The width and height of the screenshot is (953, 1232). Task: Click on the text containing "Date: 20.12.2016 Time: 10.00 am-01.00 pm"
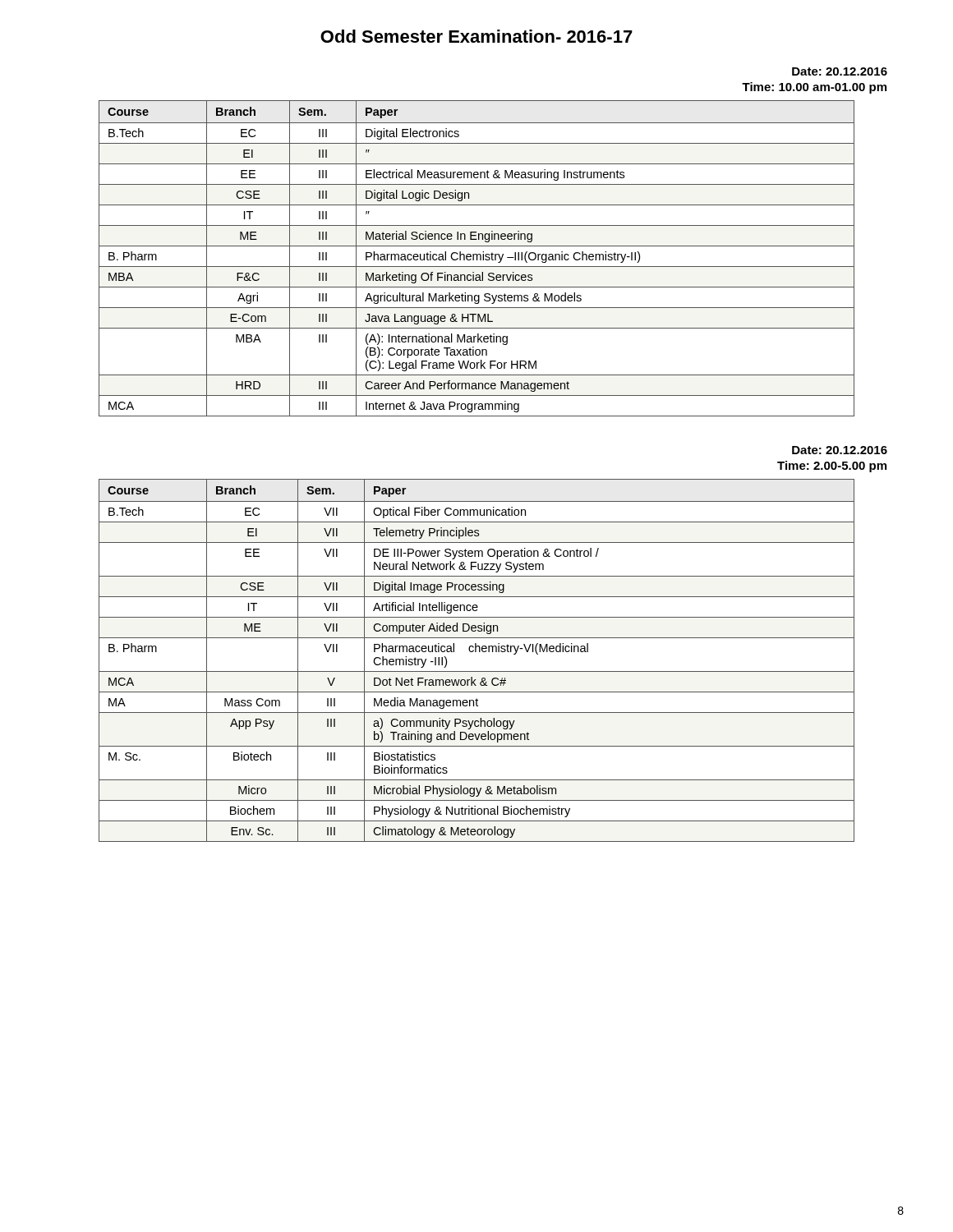pos(840,71)
